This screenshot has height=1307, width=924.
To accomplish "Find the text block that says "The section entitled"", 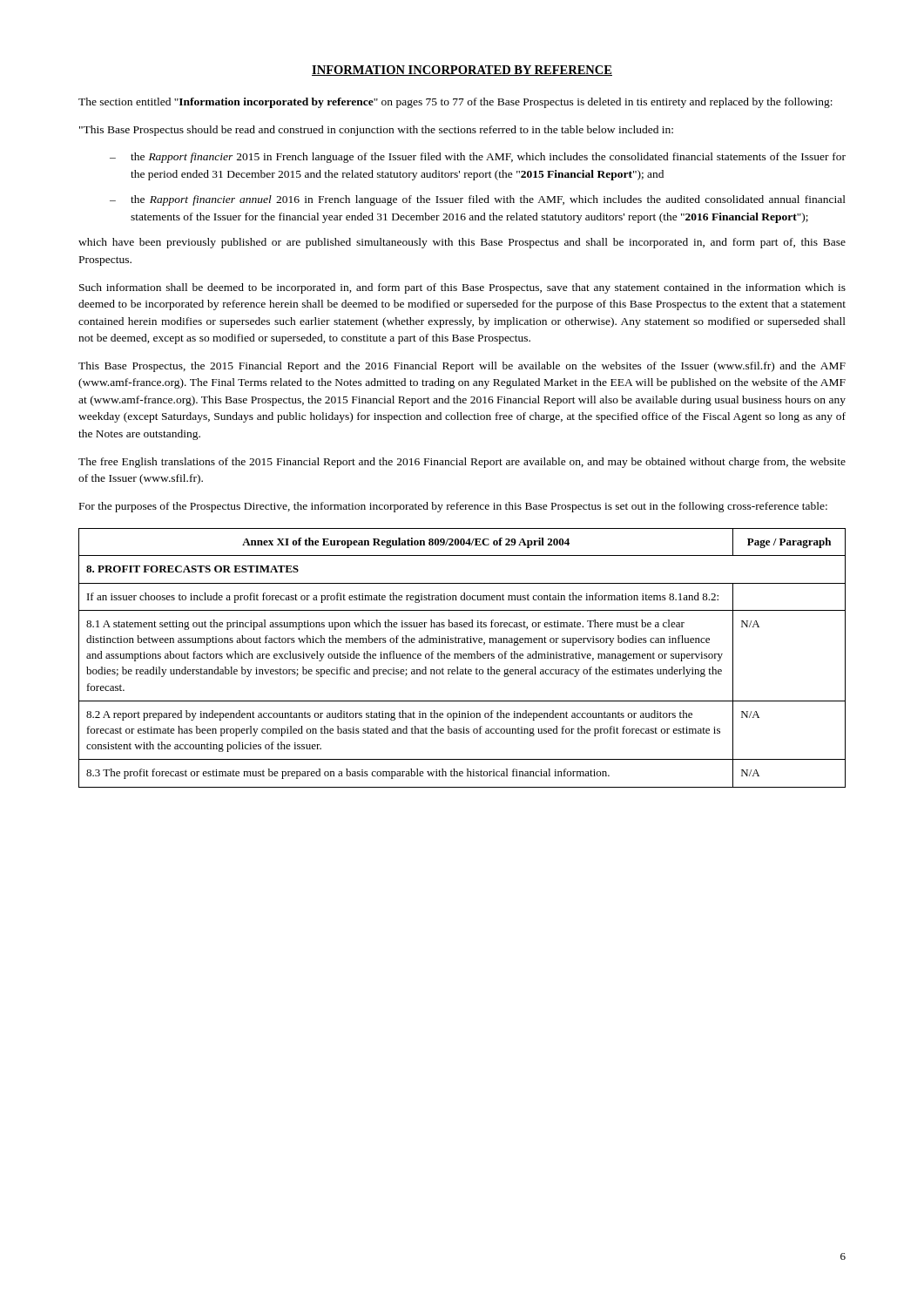I will [x=456, y=102].
